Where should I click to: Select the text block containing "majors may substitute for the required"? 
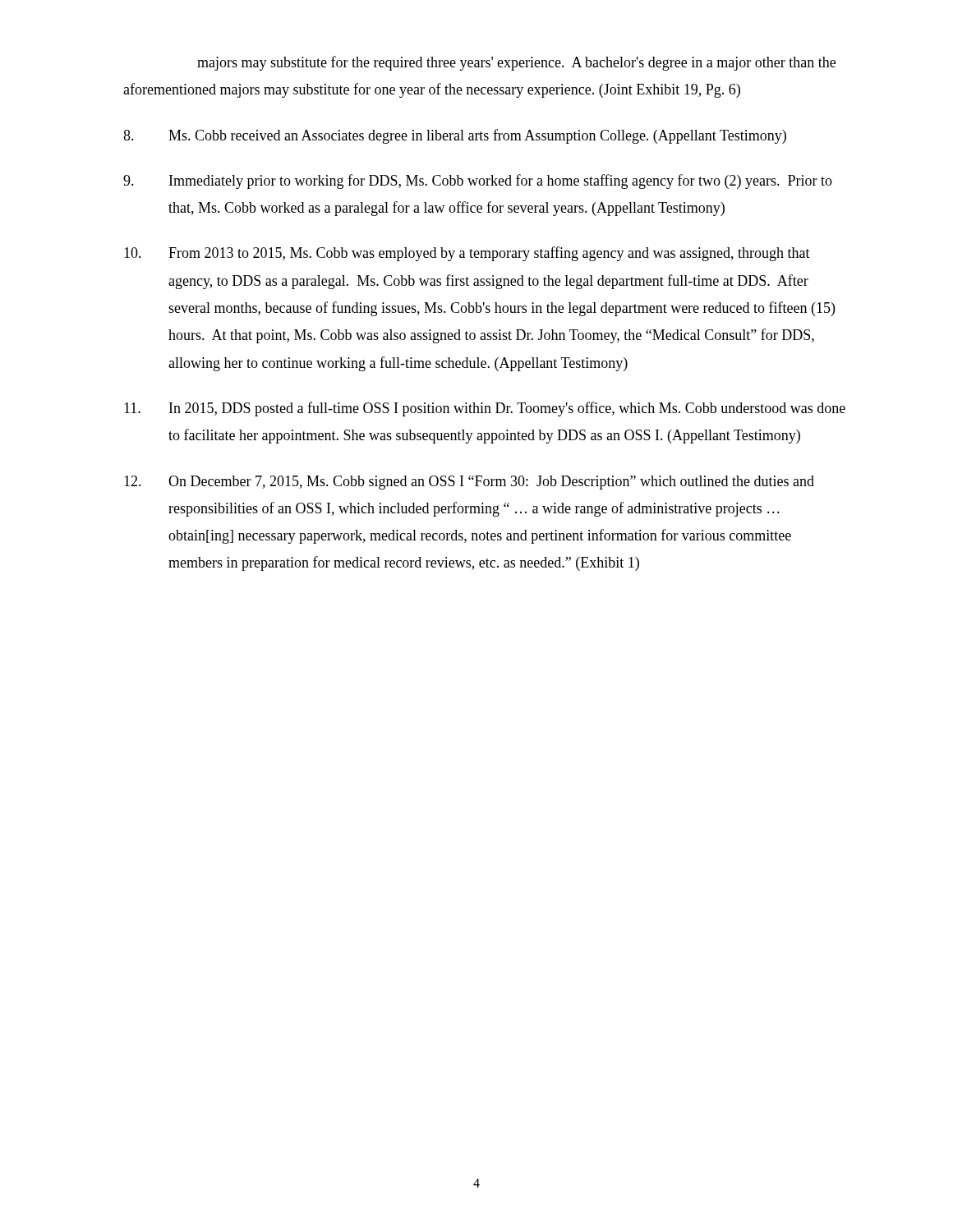pyautogui.click(x=480, y=76)
